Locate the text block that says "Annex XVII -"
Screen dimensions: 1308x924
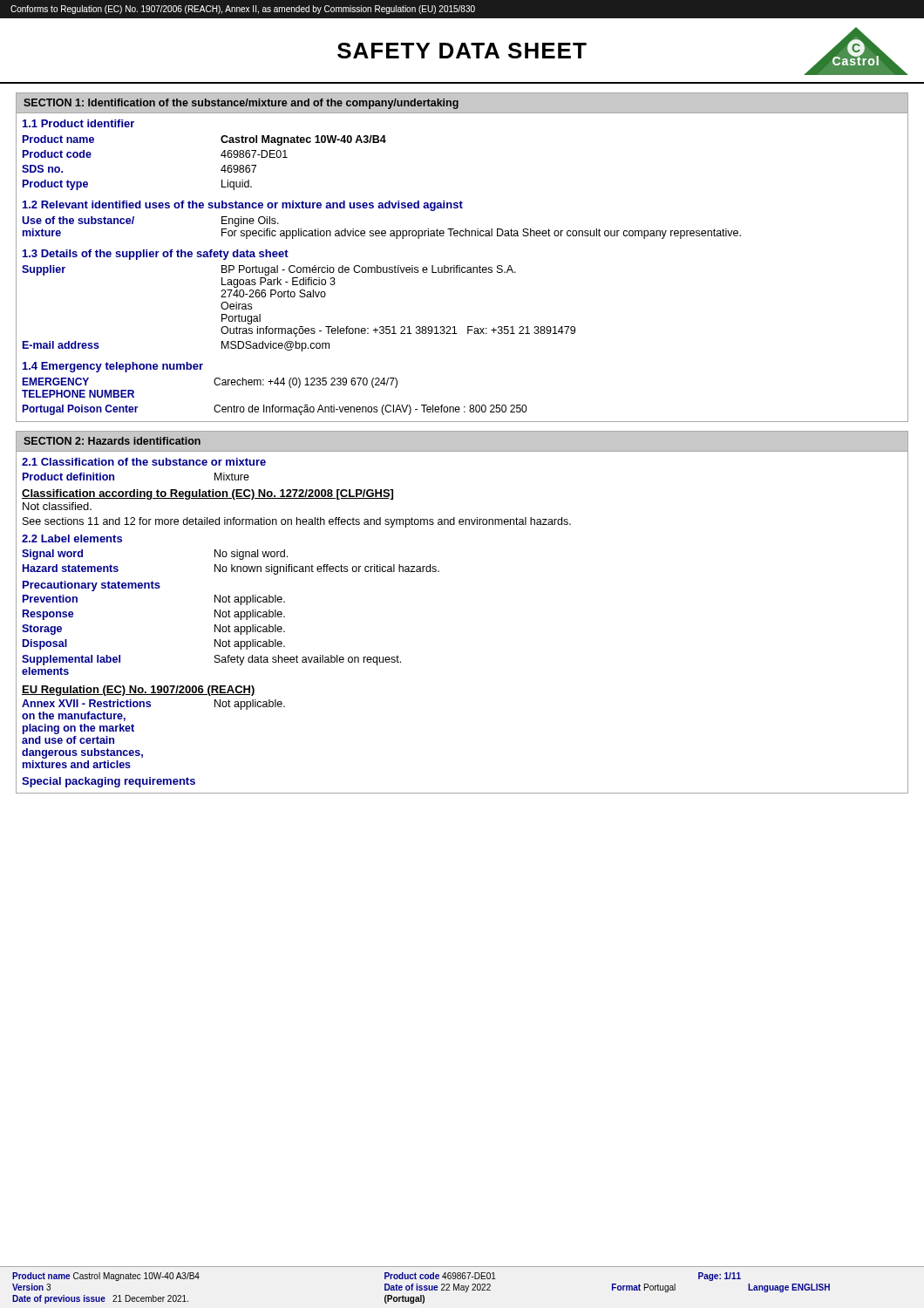153,705
